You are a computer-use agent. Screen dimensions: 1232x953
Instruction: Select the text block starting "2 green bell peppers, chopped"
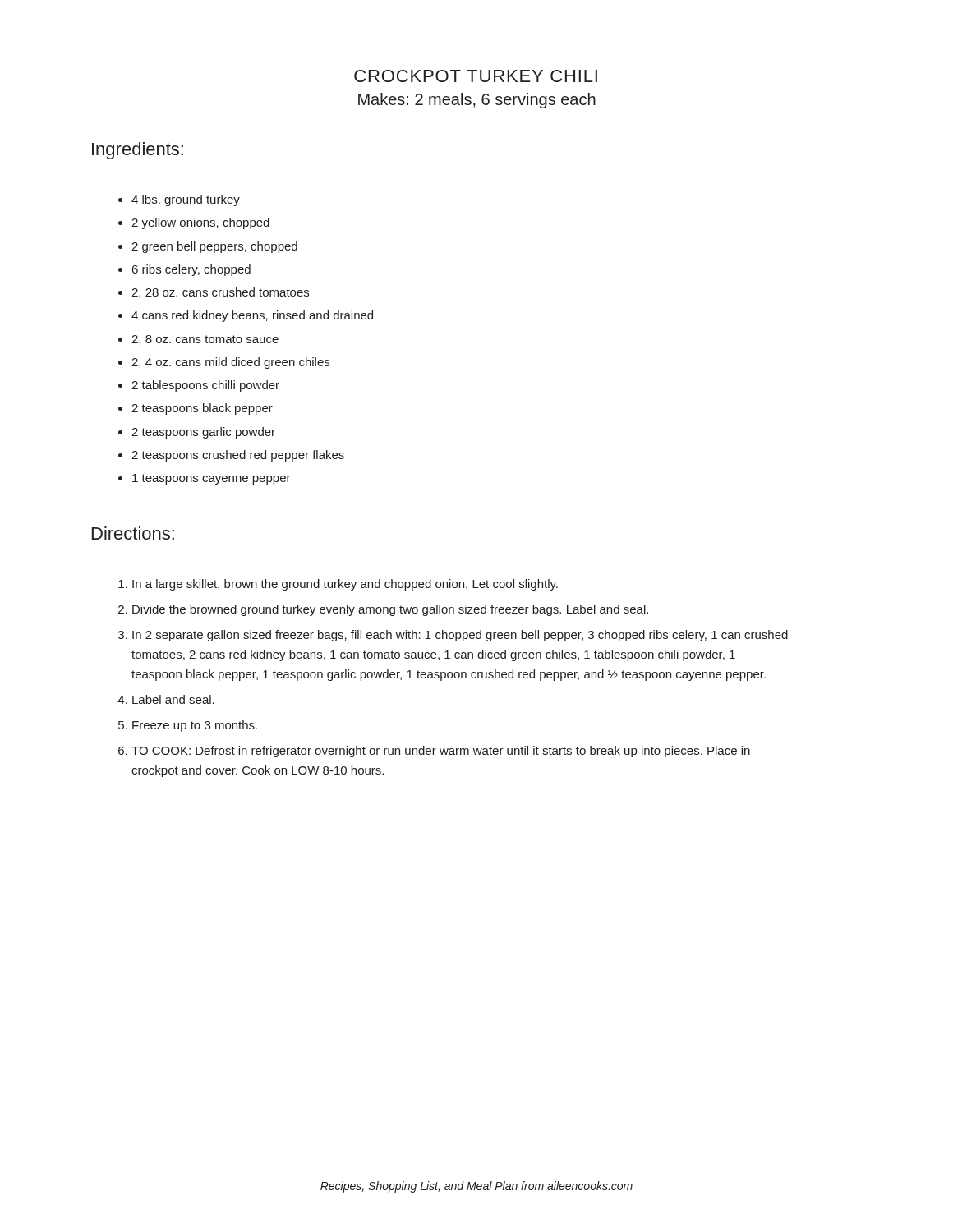[215, 246]
